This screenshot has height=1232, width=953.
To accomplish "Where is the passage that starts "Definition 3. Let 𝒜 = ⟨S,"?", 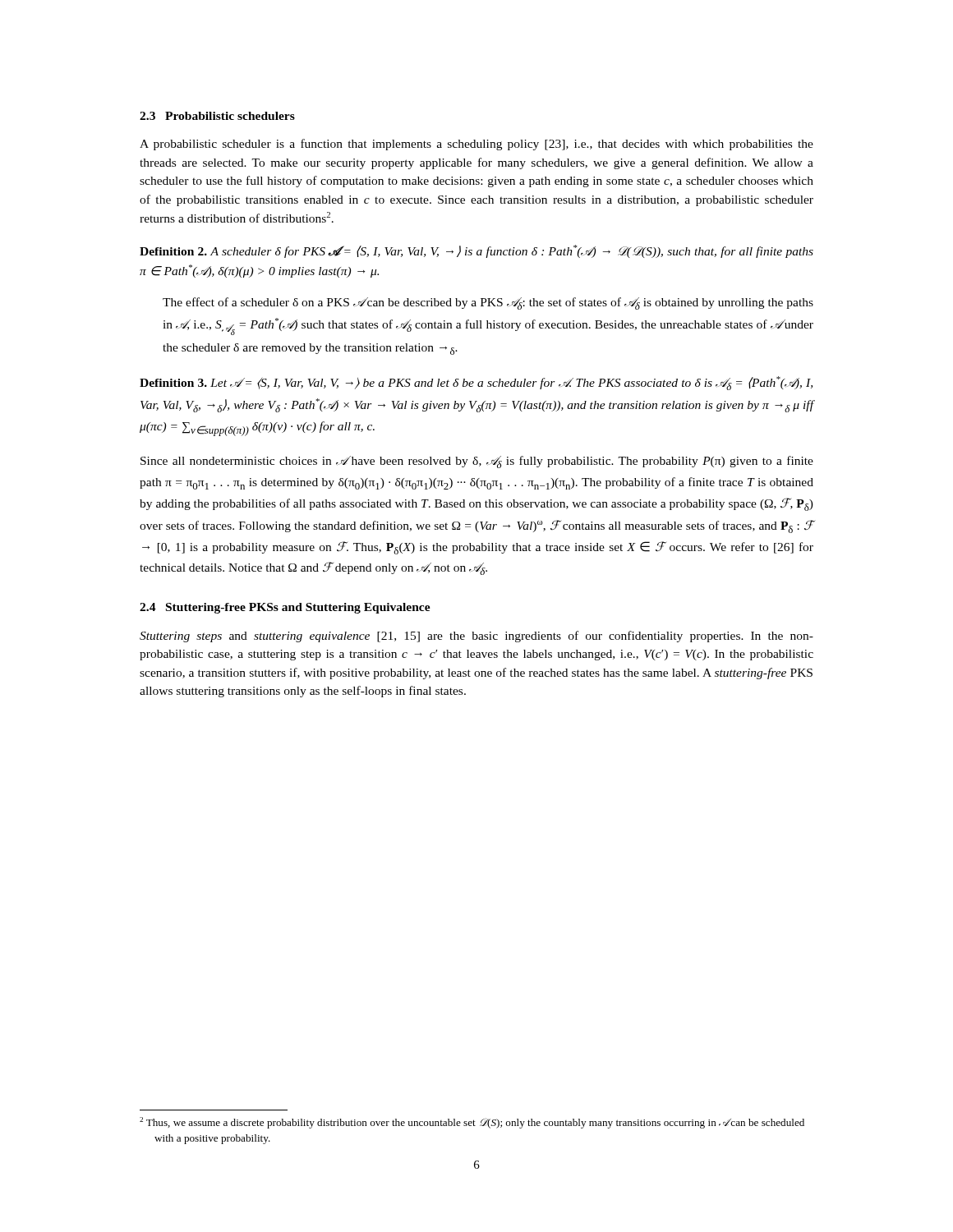I will coord(476,405).
